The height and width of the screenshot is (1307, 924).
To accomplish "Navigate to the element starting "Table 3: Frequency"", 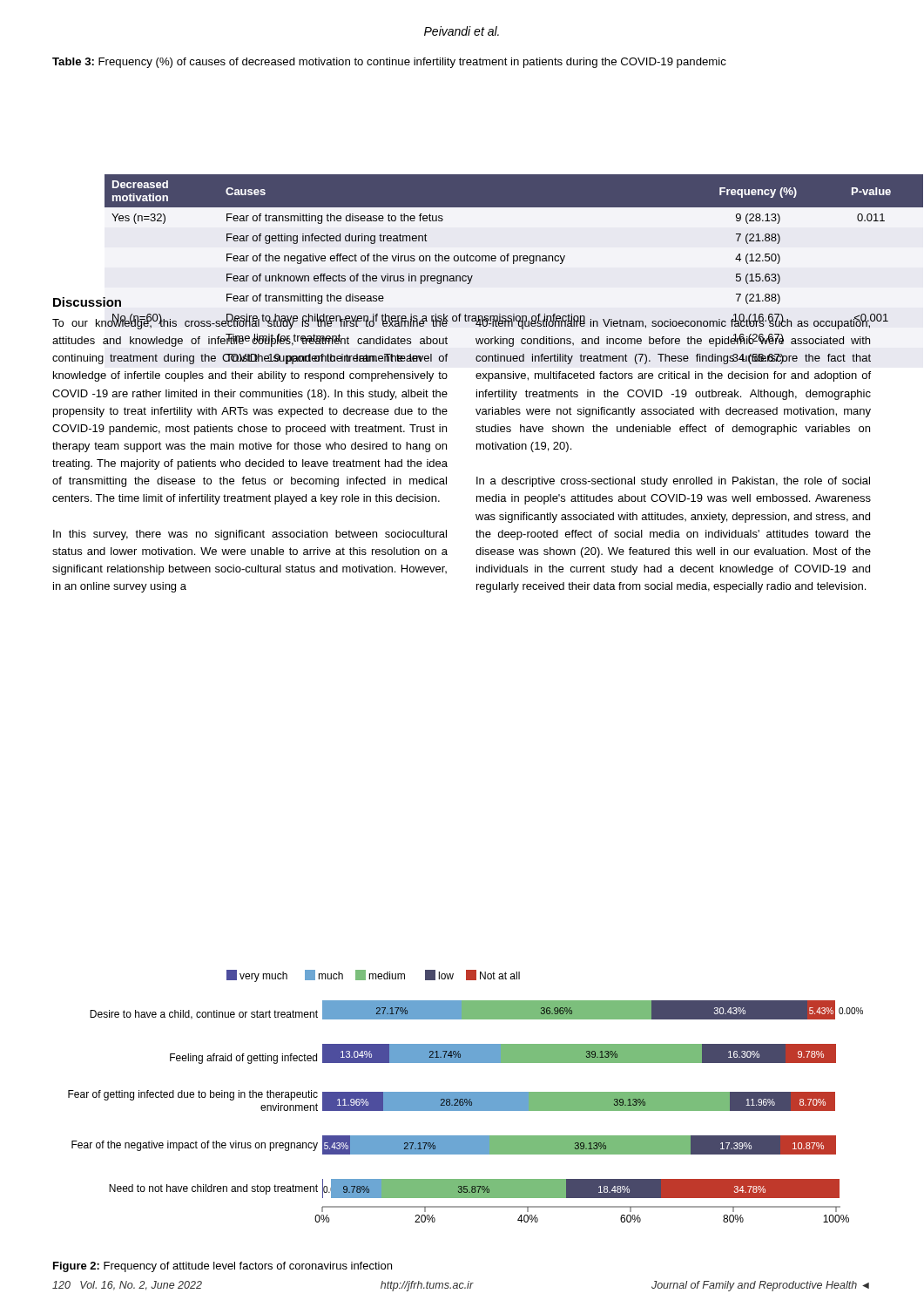I will click(x=389, y=61).
